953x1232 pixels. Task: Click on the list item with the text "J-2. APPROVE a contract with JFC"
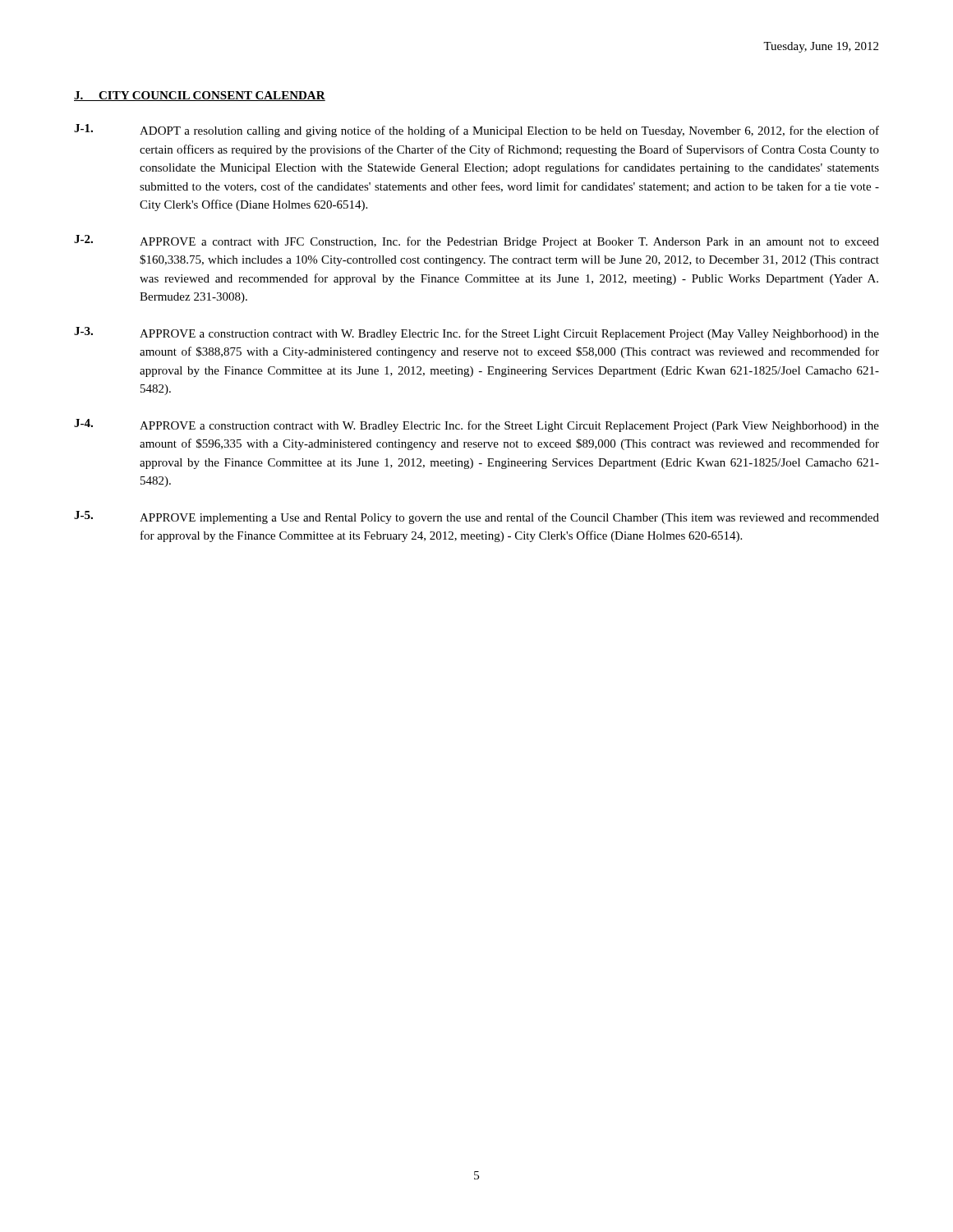(476, 269)
